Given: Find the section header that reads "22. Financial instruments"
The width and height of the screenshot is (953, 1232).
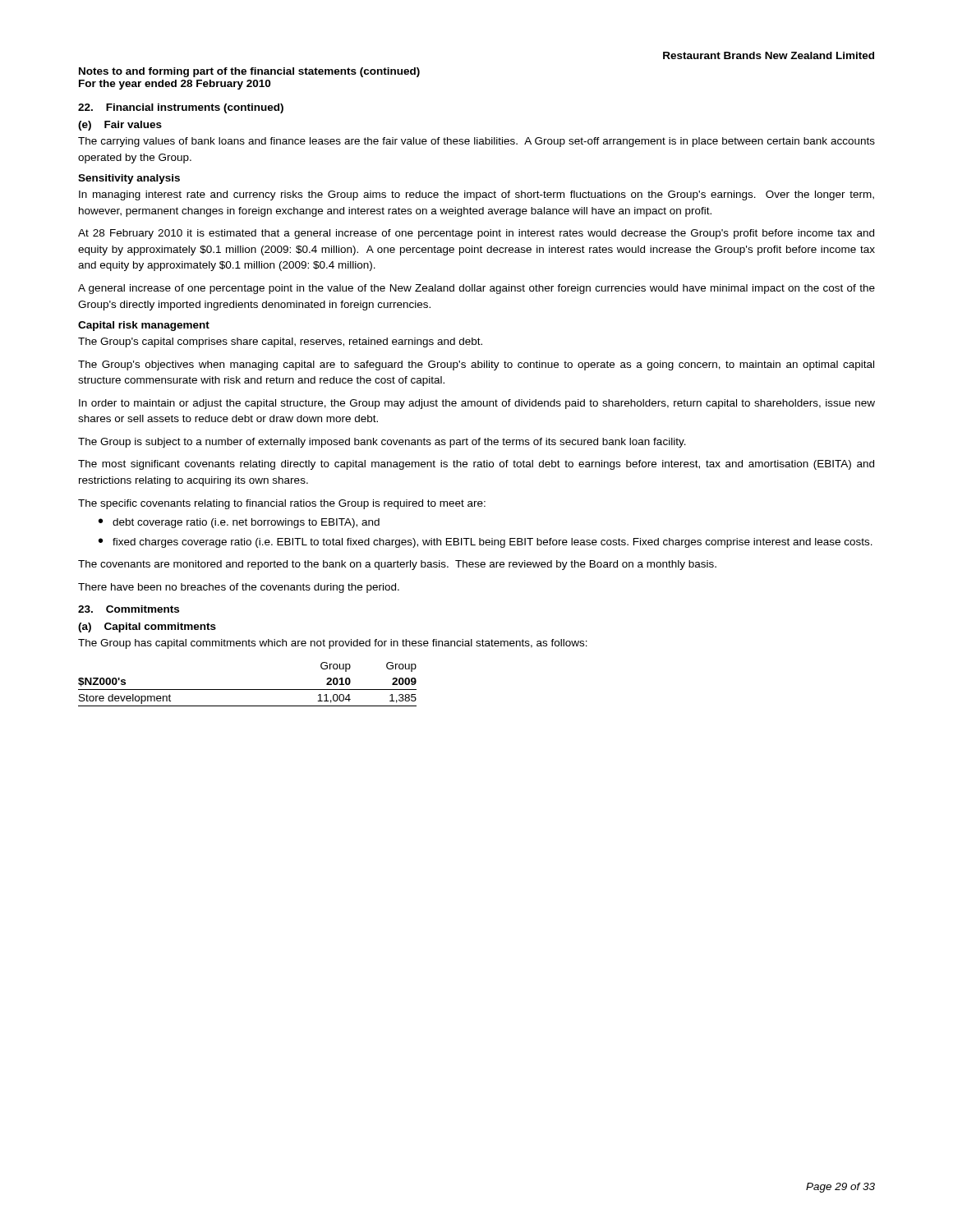Looking at the screenshot, I should point(181,107).
